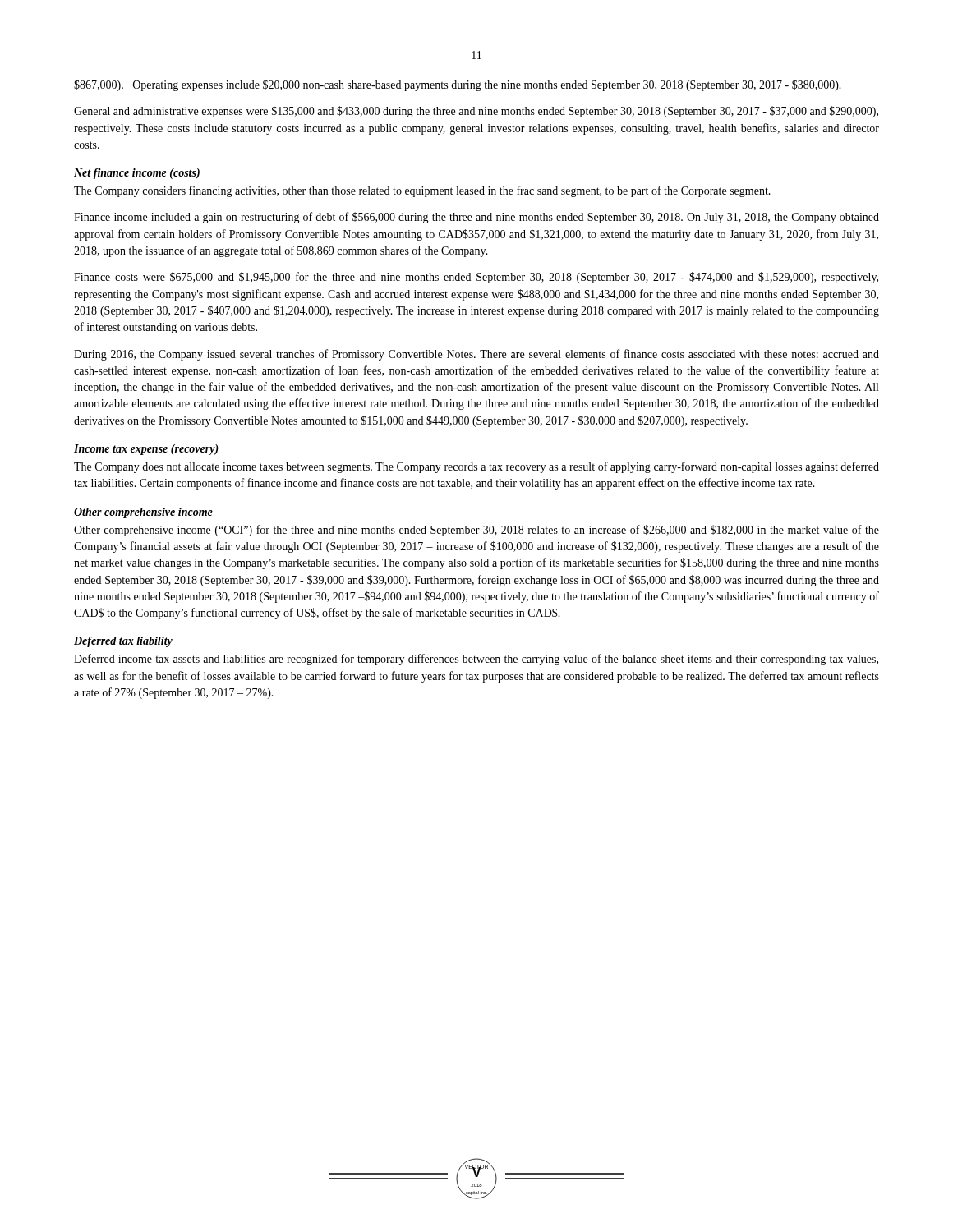This screenshot has width=953, height=1232.
Task: Click on the text starting "Deferred income tax assets and liabilities"
Action: coord(476,677)
